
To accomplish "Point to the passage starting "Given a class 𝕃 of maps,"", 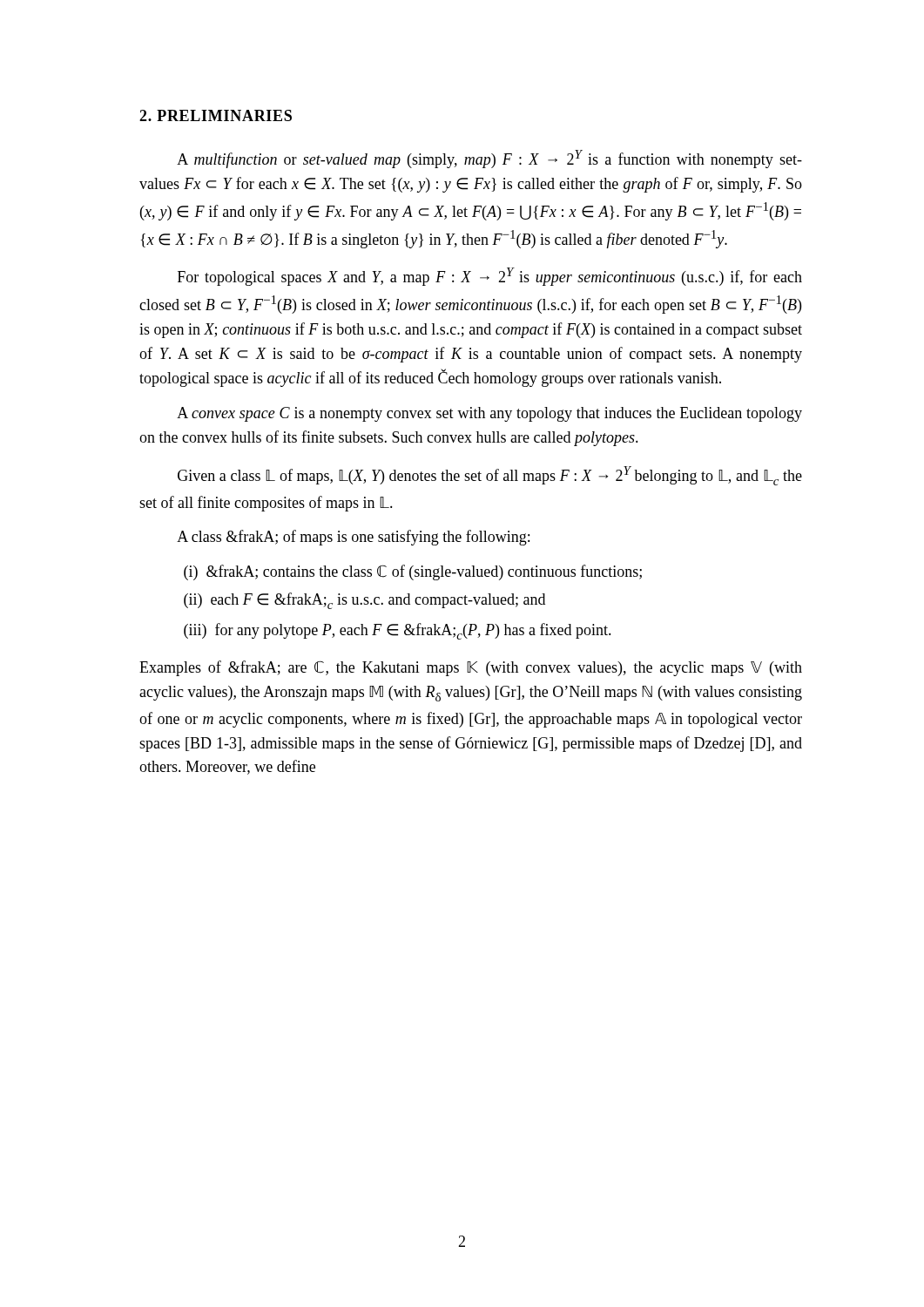I will point(471,487).
